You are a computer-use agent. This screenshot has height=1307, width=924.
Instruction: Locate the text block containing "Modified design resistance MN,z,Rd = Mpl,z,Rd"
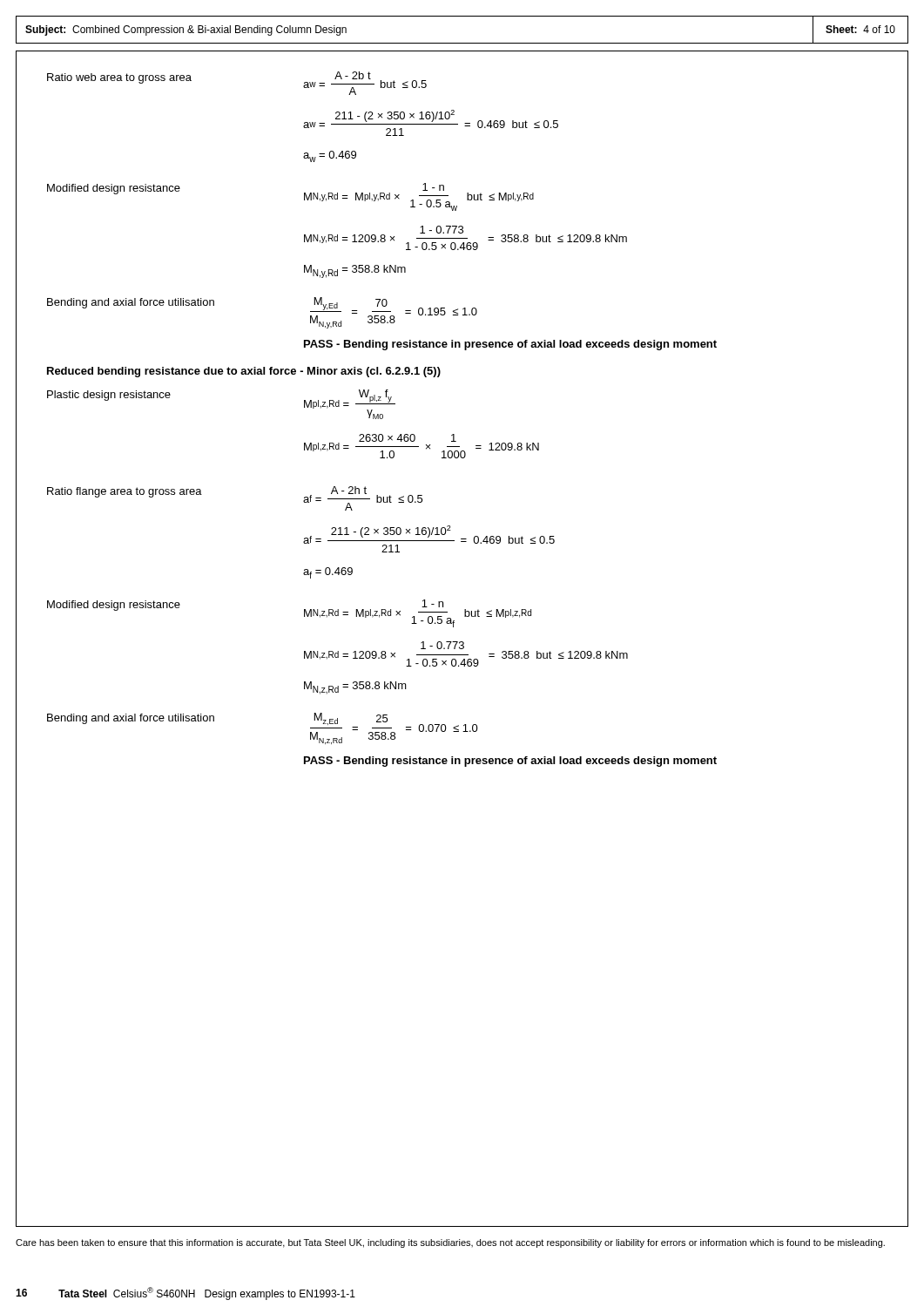pos(462,615)
